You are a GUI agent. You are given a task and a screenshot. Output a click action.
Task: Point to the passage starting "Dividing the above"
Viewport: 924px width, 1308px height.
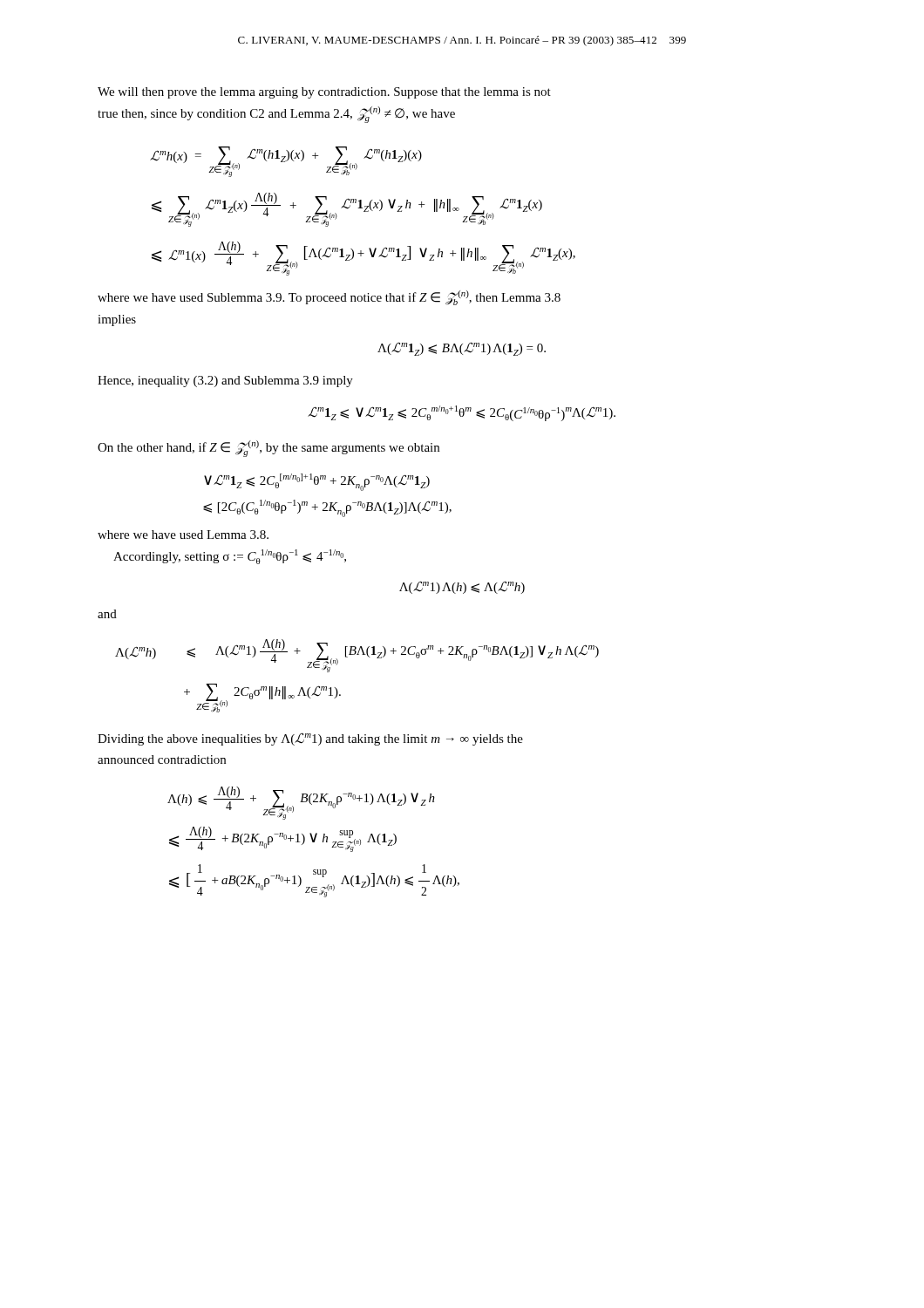click(x=310, y=748)
